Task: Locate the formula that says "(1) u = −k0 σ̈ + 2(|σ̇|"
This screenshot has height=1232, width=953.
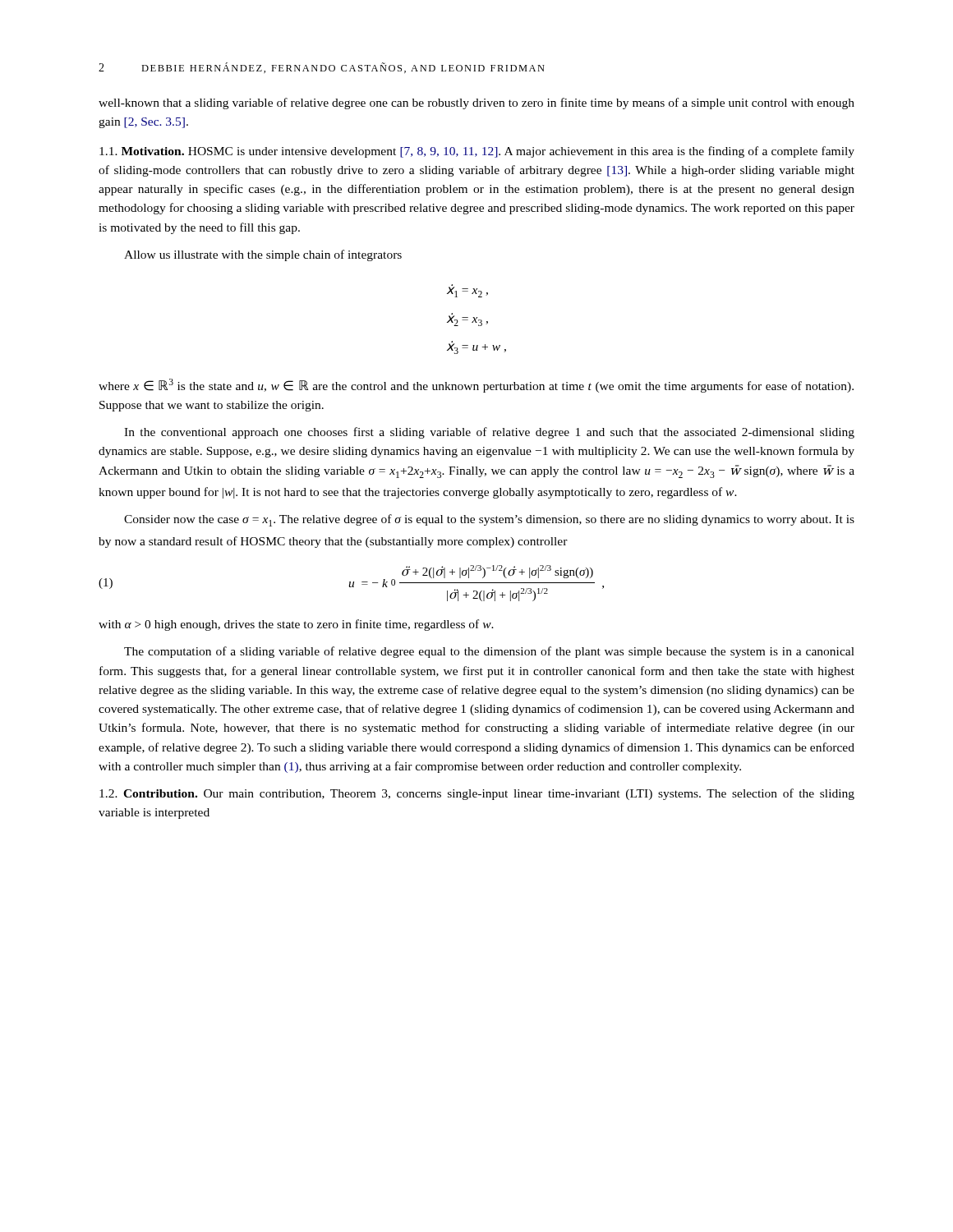Action: point(352,582)
